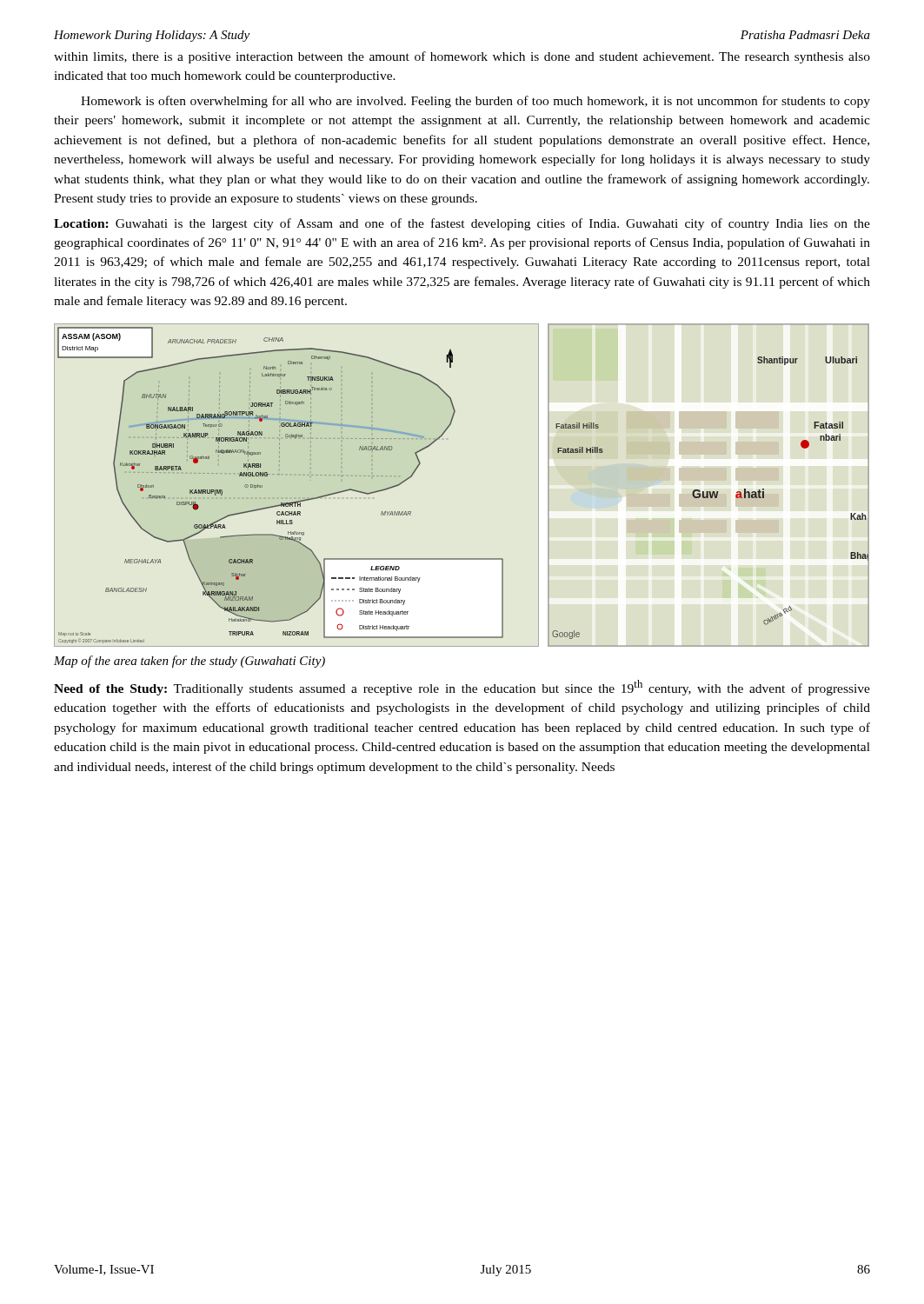Viewport: 924px width, 1304px height.
Task: Find the text block that reads "within limits, there is a positive"
Action: point(462,66)
